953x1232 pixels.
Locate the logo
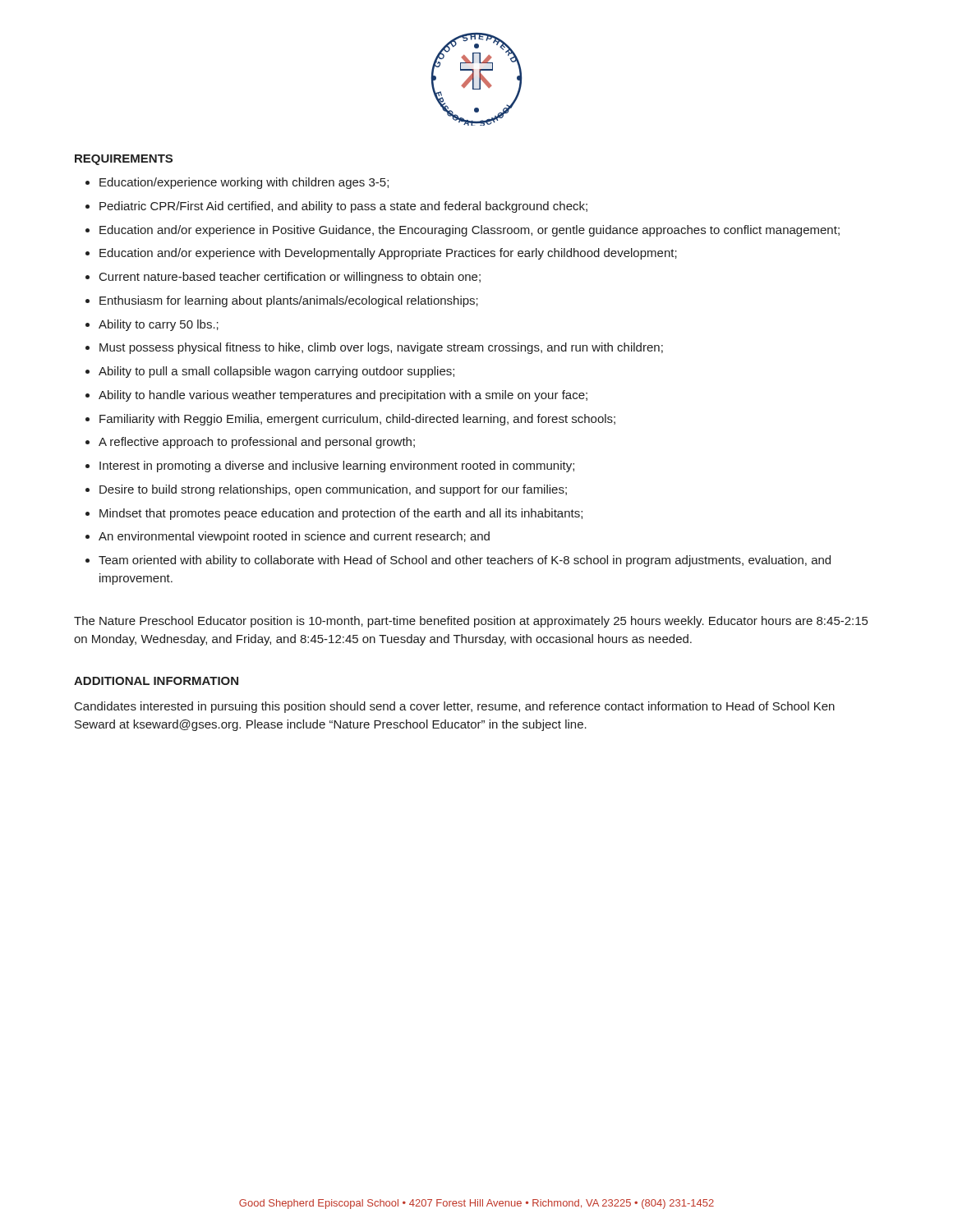476,71
